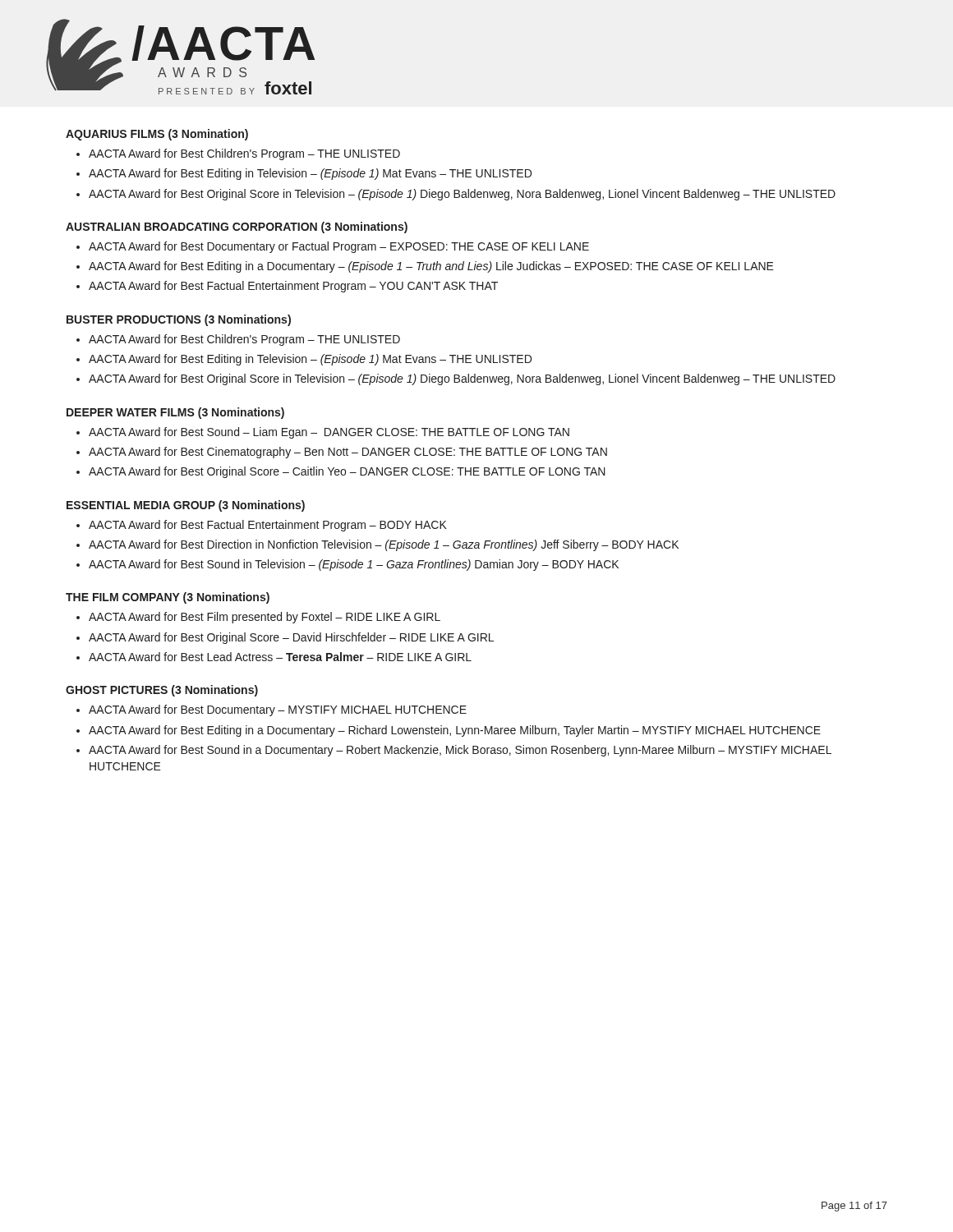This screenshot has width=953, height=1232.
Task: Click on the logo
Action: click(x=205, y=53)
